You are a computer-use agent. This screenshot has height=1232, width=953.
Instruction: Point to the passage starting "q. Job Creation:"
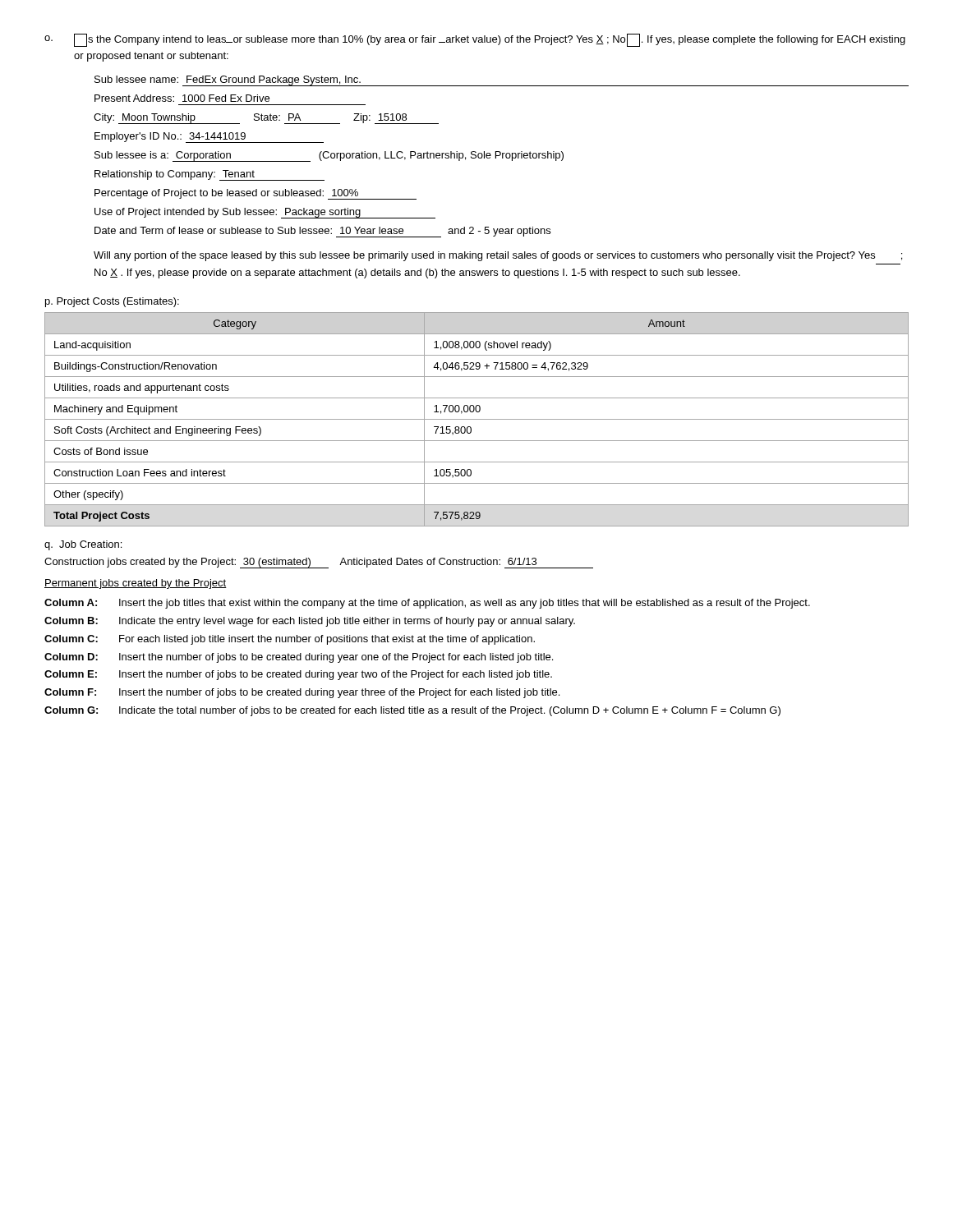point(84,544)
